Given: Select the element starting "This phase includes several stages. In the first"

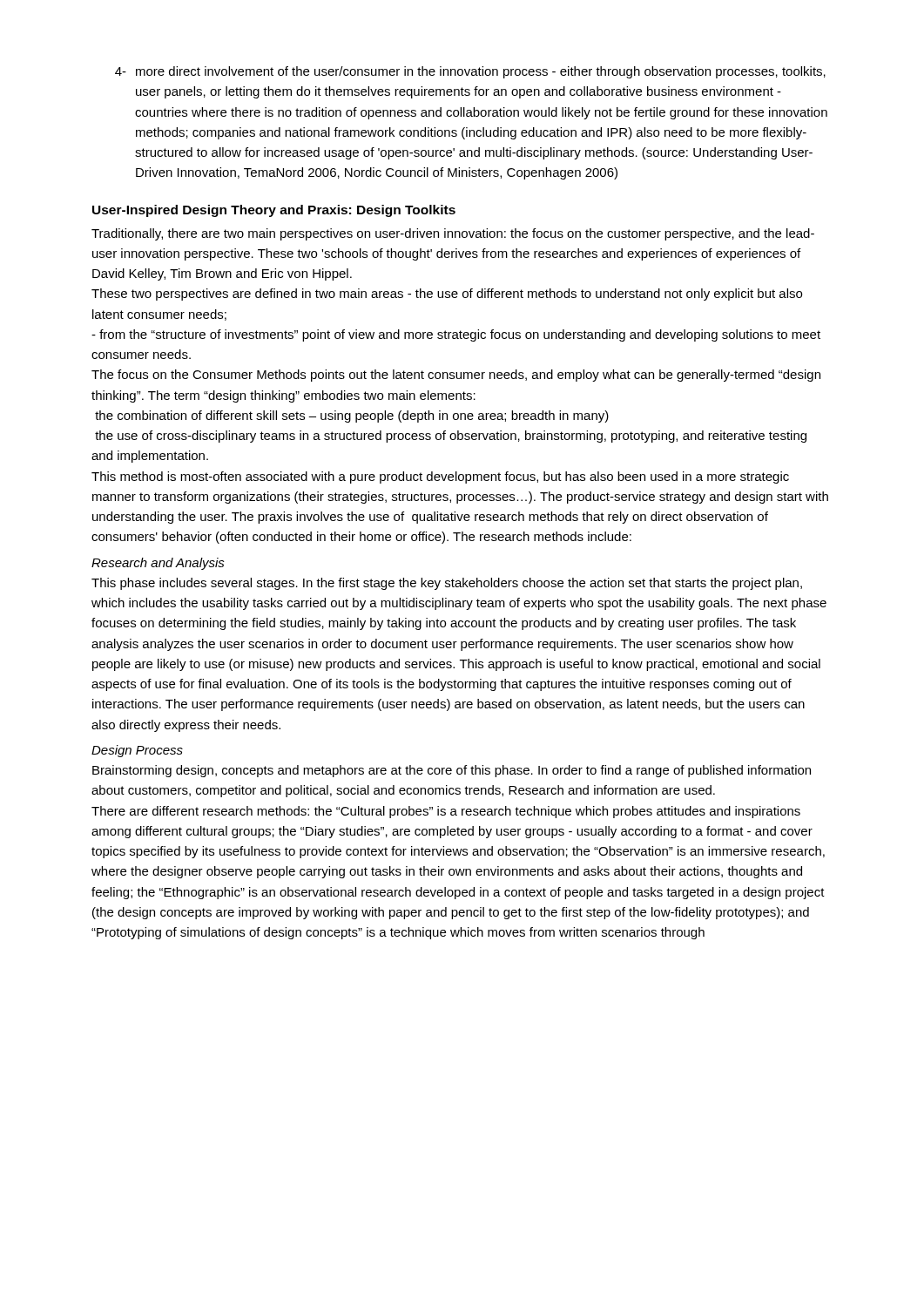Looking at the screenshot, I should point(459,653).
